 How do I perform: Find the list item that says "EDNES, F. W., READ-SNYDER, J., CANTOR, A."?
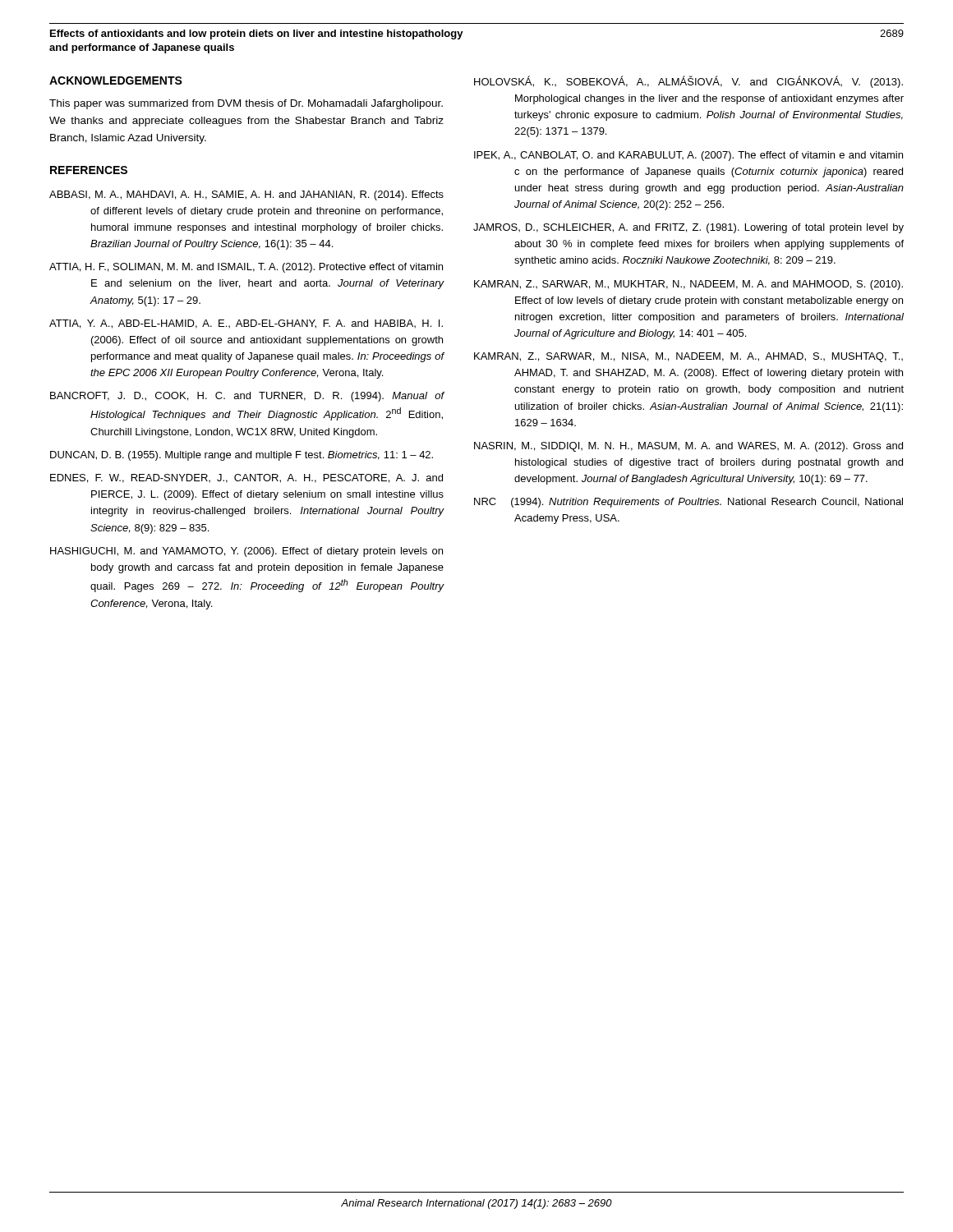(x=246, y=503)
